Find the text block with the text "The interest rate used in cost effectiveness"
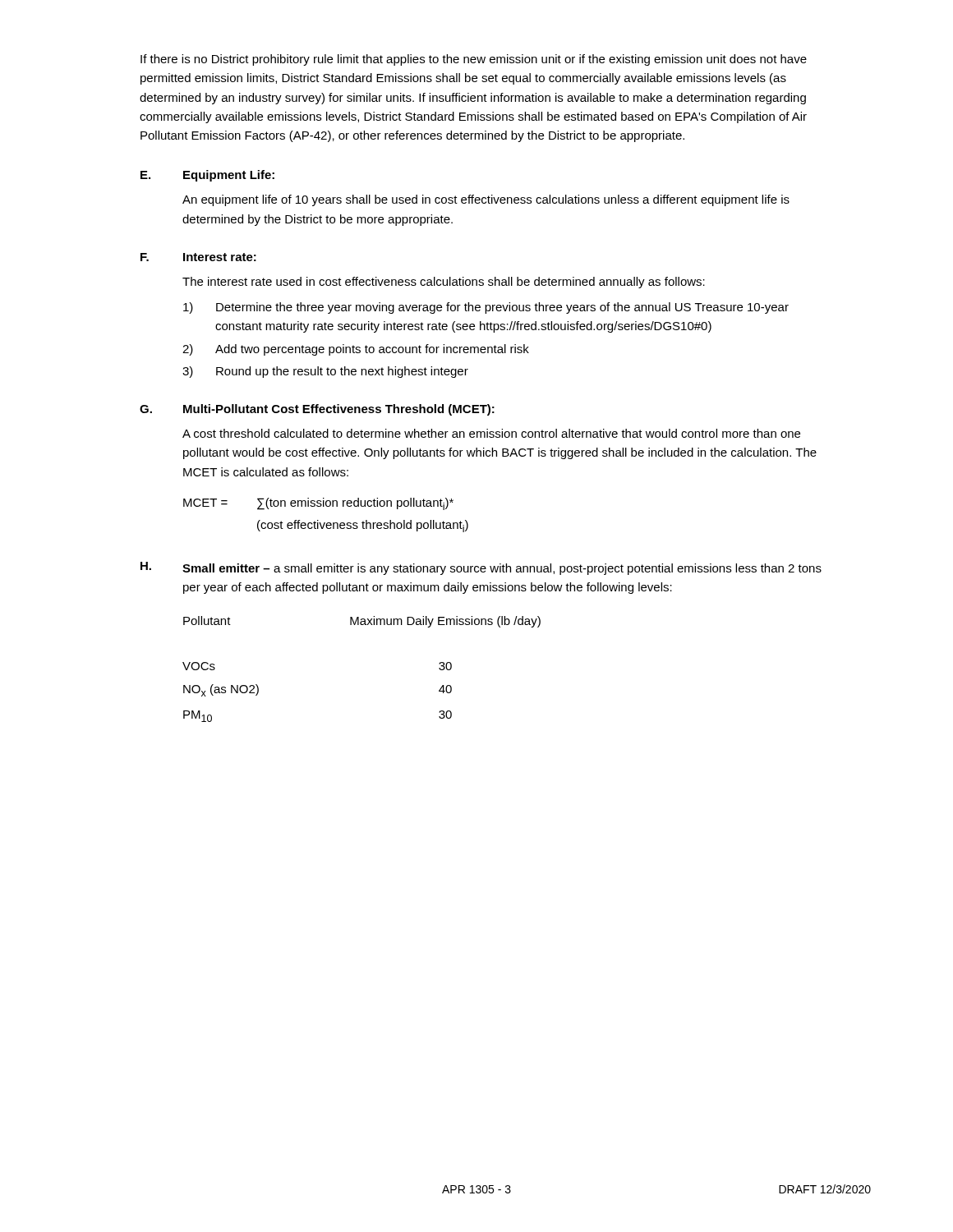This screenshot has height=1232, width=953. [x=444, y=281]
